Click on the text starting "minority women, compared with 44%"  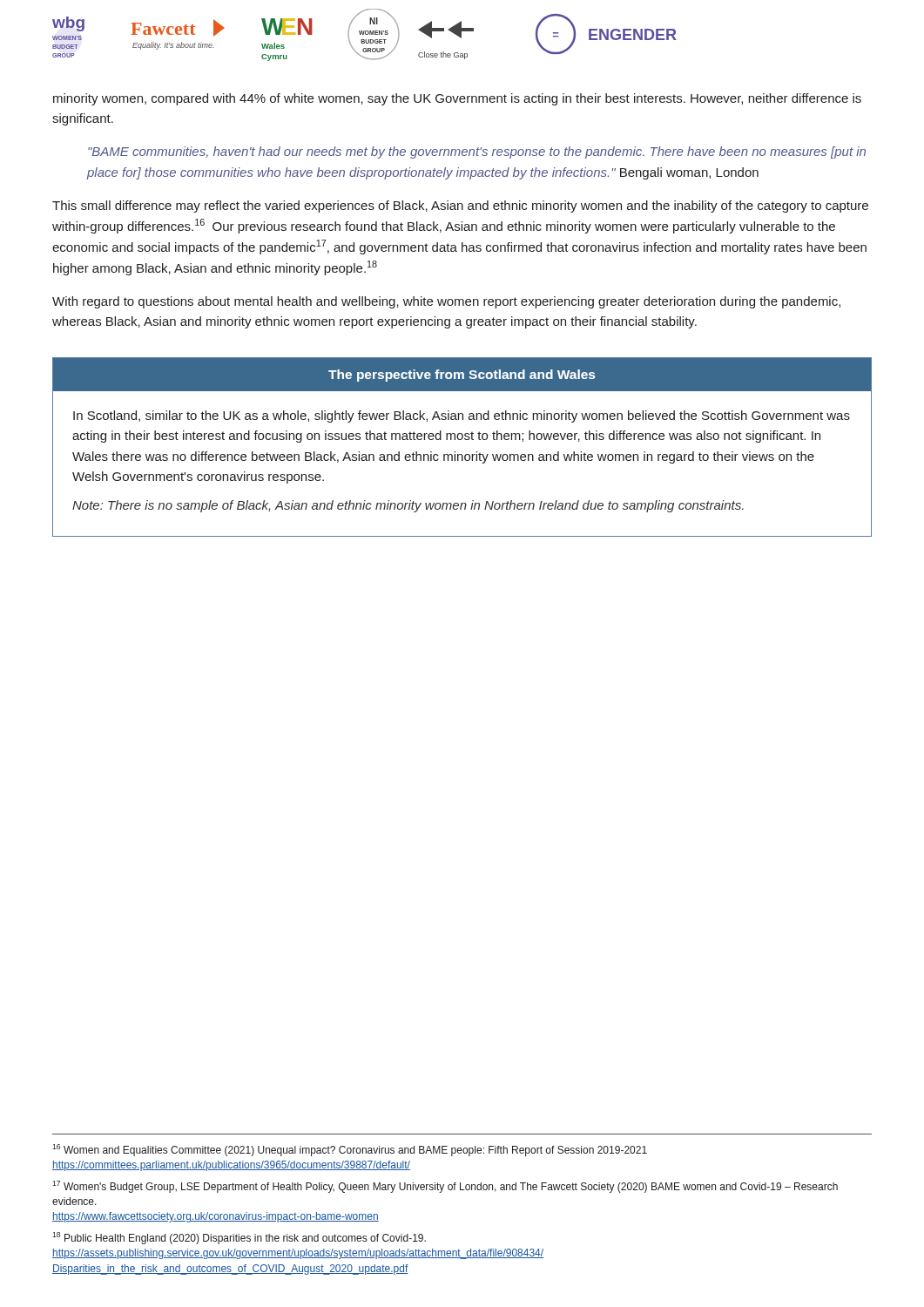457,108
